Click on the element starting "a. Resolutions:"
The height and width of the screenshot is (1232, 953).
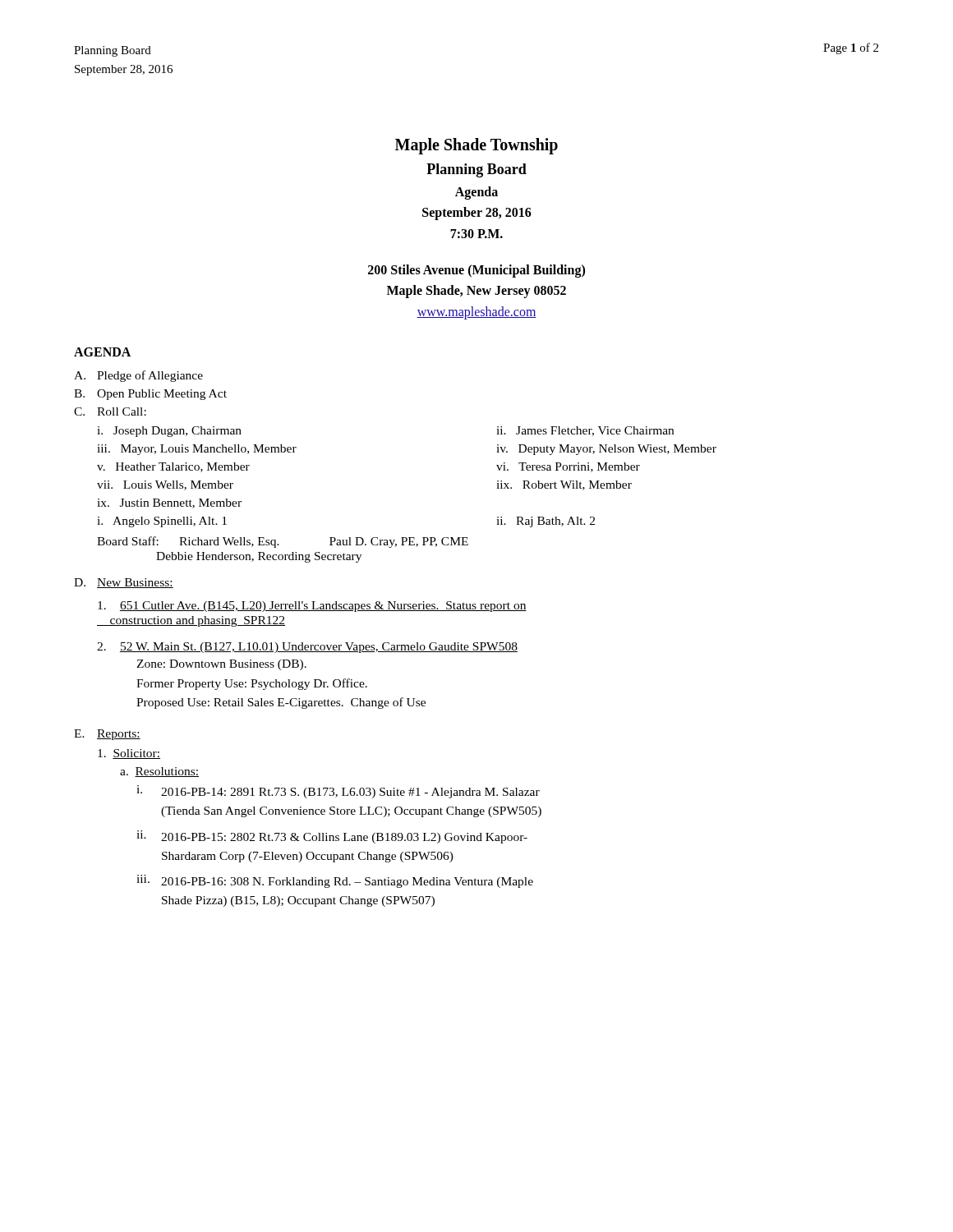point(159,771)
